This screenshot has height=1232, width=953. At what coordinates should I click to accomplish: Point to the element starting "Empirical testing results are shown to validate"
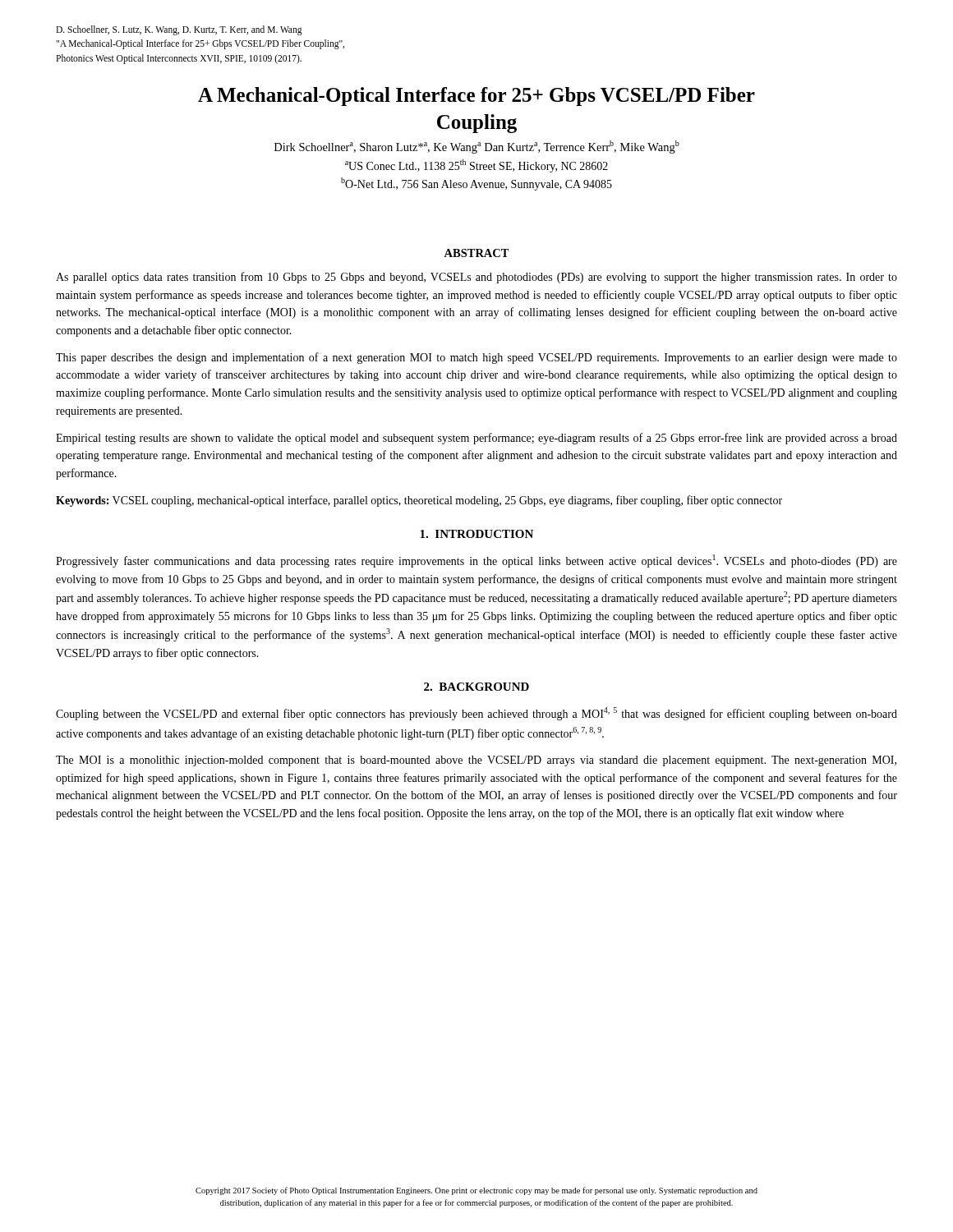point(476,456)
